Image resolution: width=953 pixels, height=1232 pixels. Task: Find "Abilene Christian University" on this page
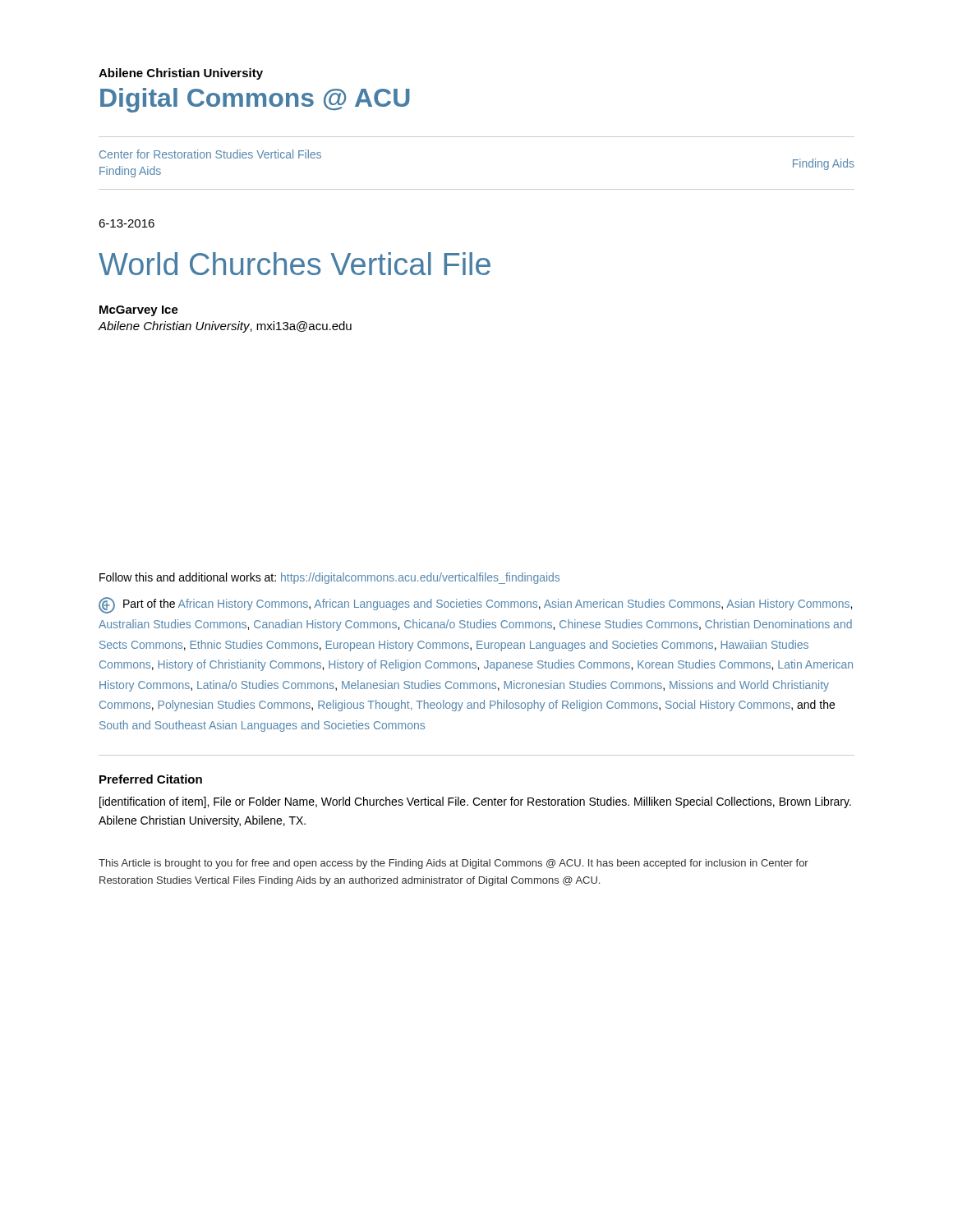[181, 73]
